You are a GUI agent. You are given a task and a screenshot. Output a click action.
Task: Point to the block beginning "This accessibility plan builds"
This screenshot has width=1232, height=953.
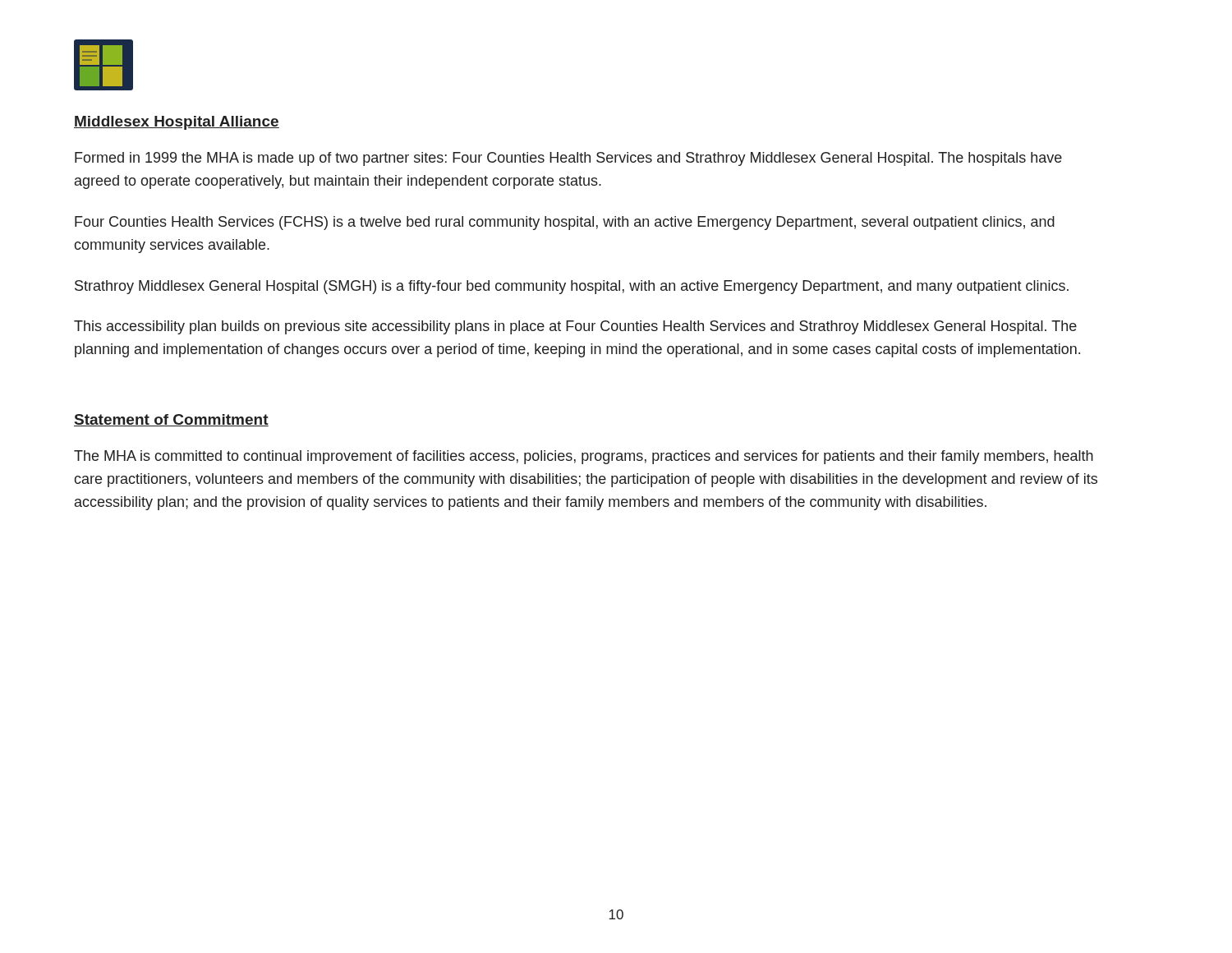(578, 338)
